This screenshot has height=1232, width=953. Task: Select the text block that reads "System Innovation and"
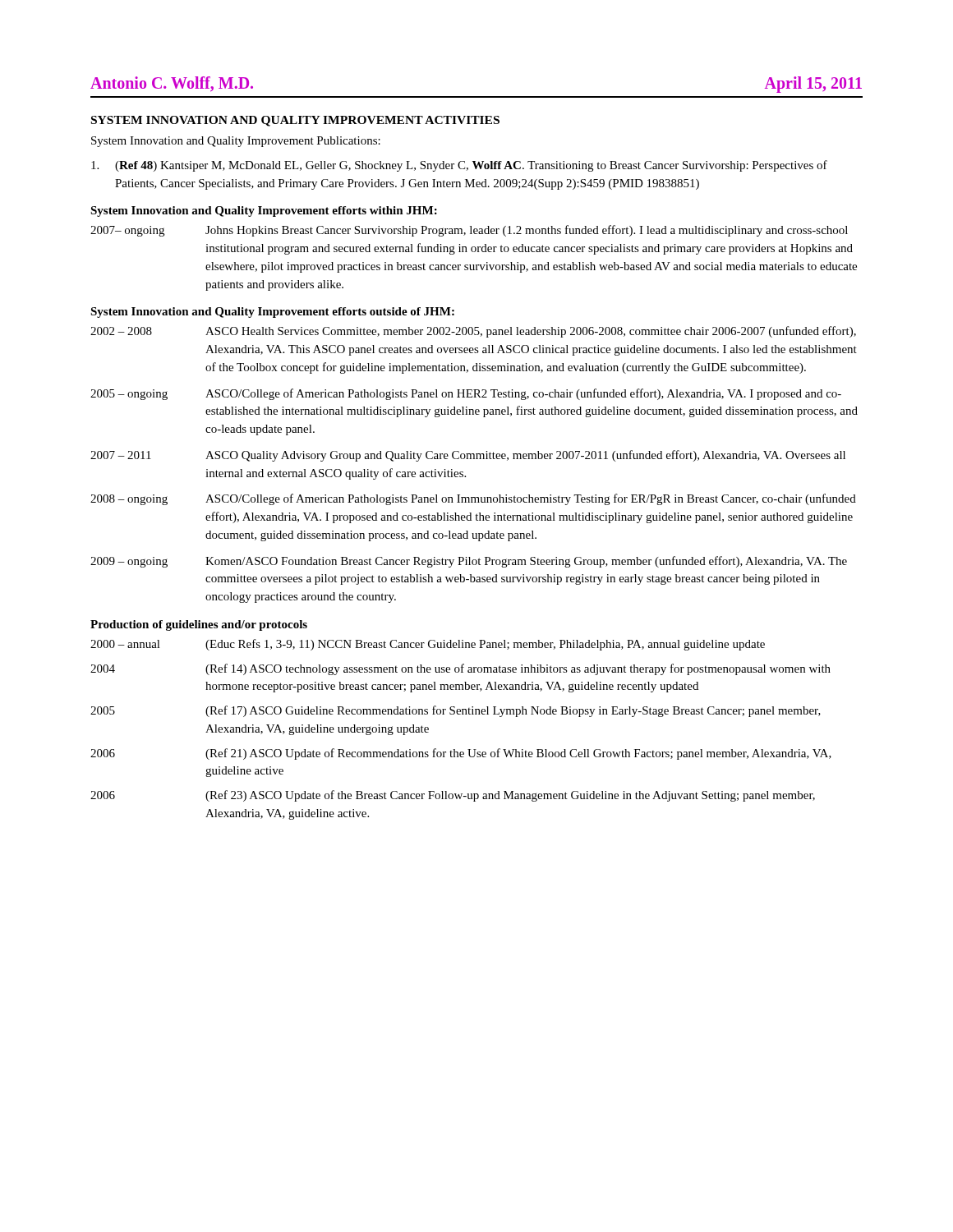point(236,140)
